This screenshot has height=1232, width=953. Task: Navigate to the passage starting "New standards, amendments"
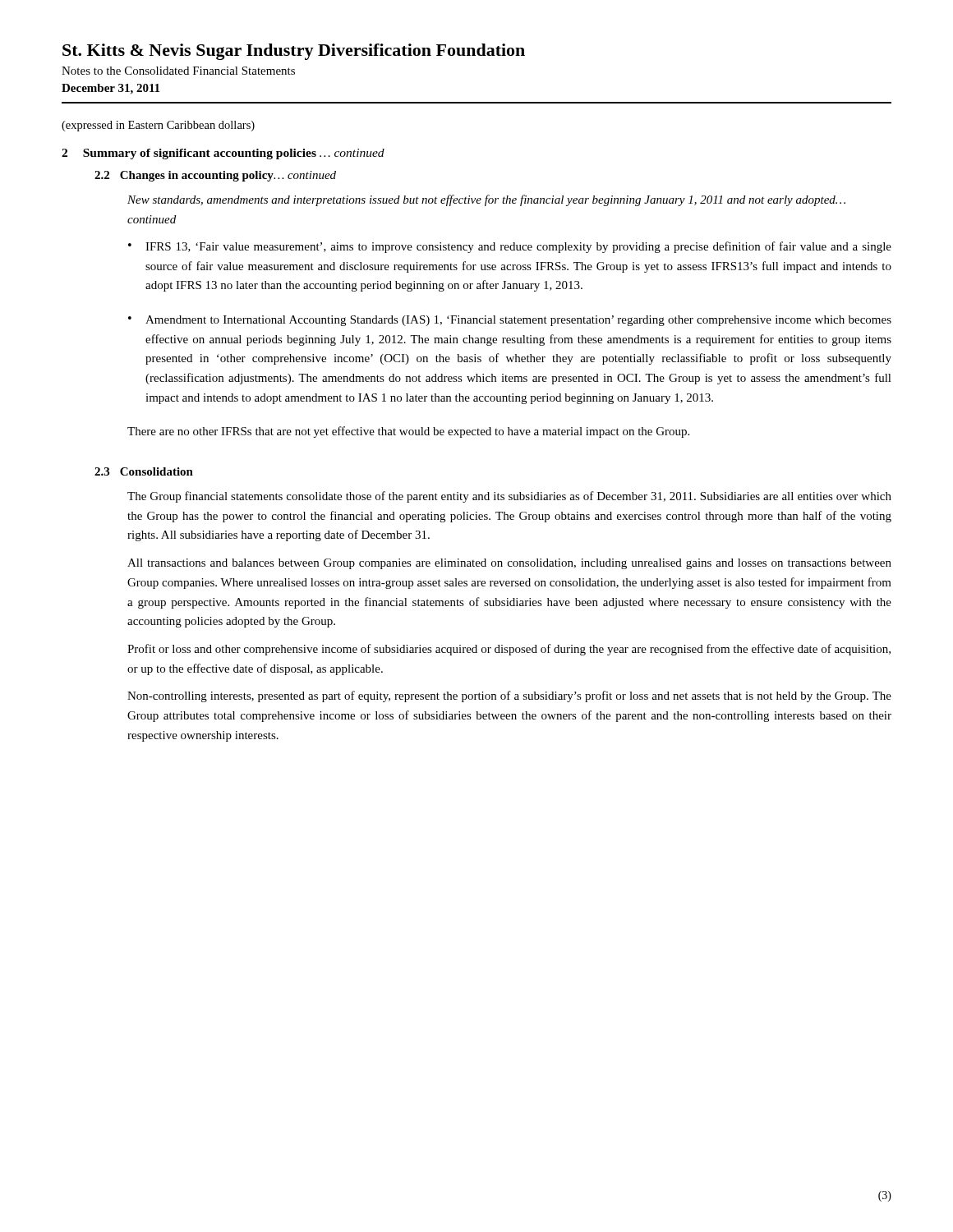coord(487,209)
